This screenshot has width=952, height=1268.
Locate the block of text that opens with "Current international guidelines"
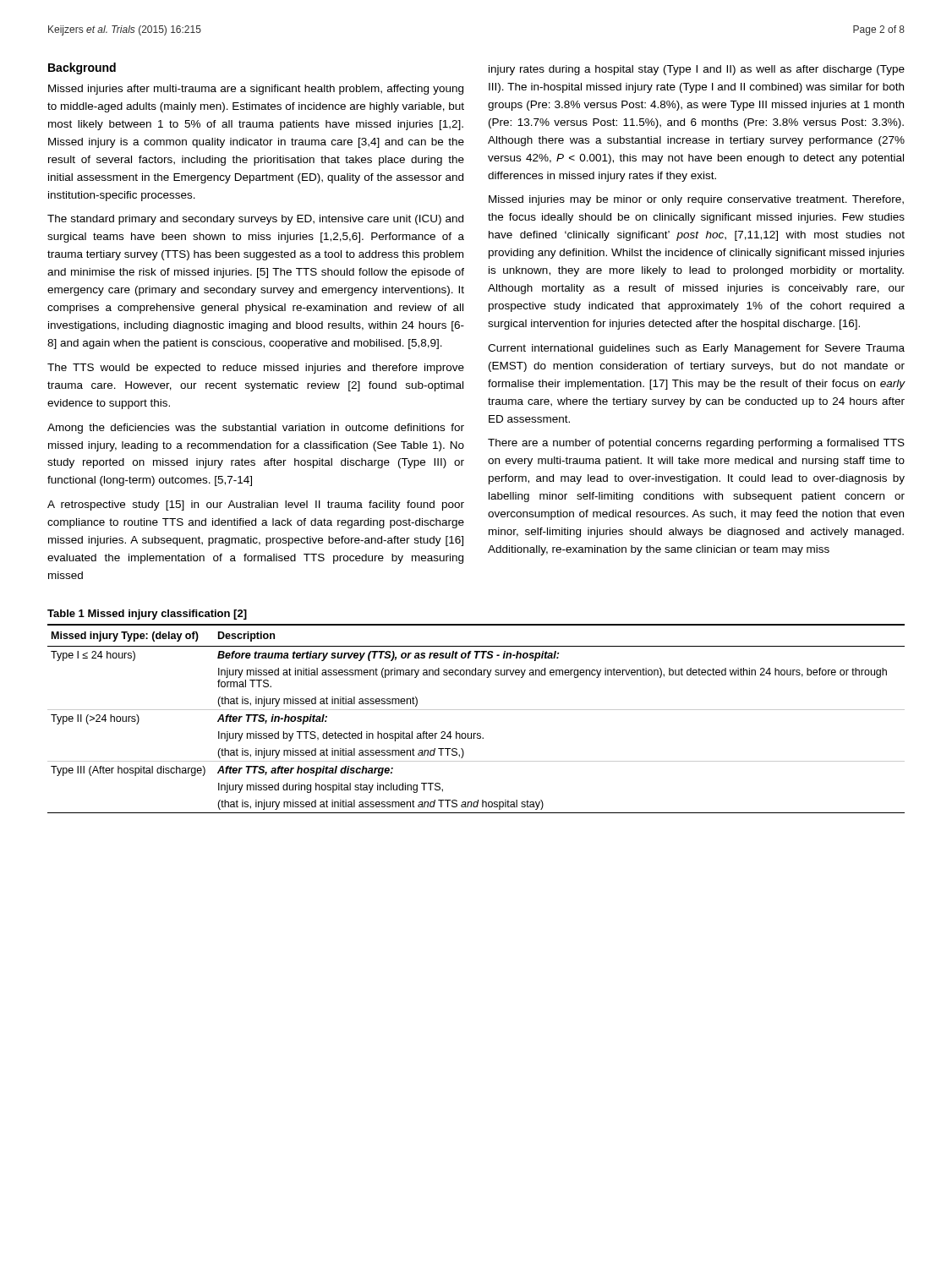(696, 384)
